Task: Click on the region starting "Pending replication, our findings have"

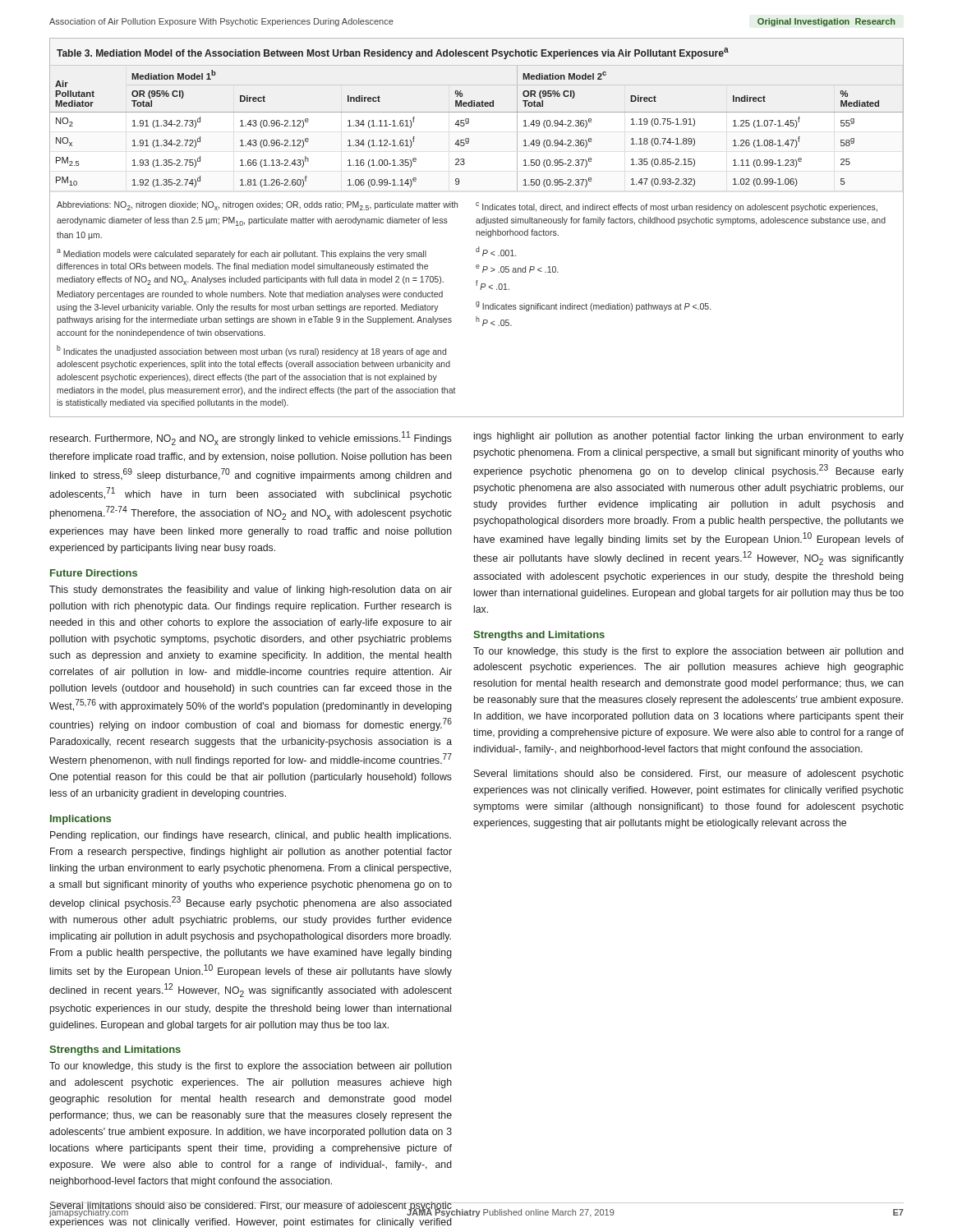Action: [x=251, y=930]
